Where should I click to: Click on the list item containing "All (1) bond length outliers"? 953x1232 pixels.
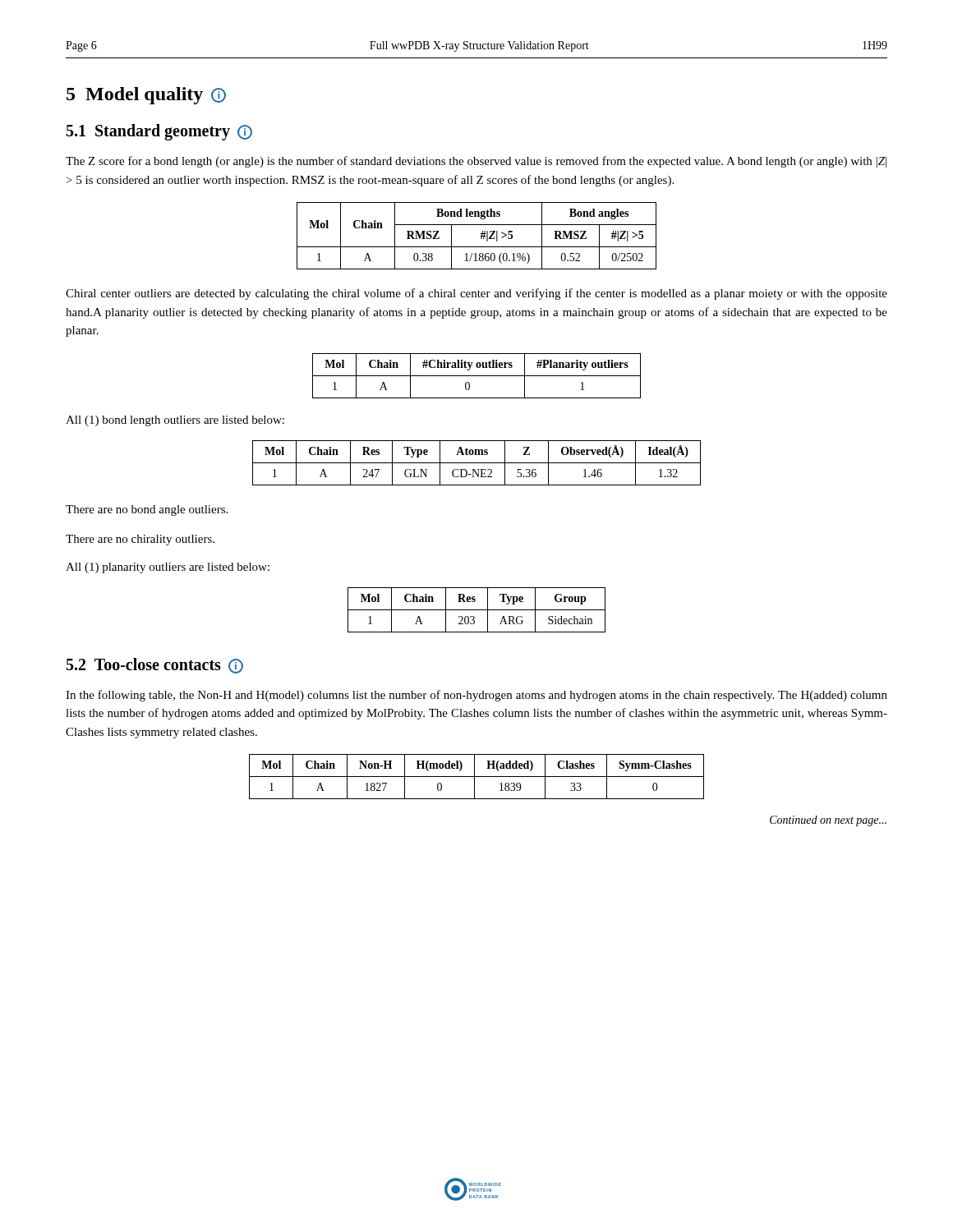[175, 419]
